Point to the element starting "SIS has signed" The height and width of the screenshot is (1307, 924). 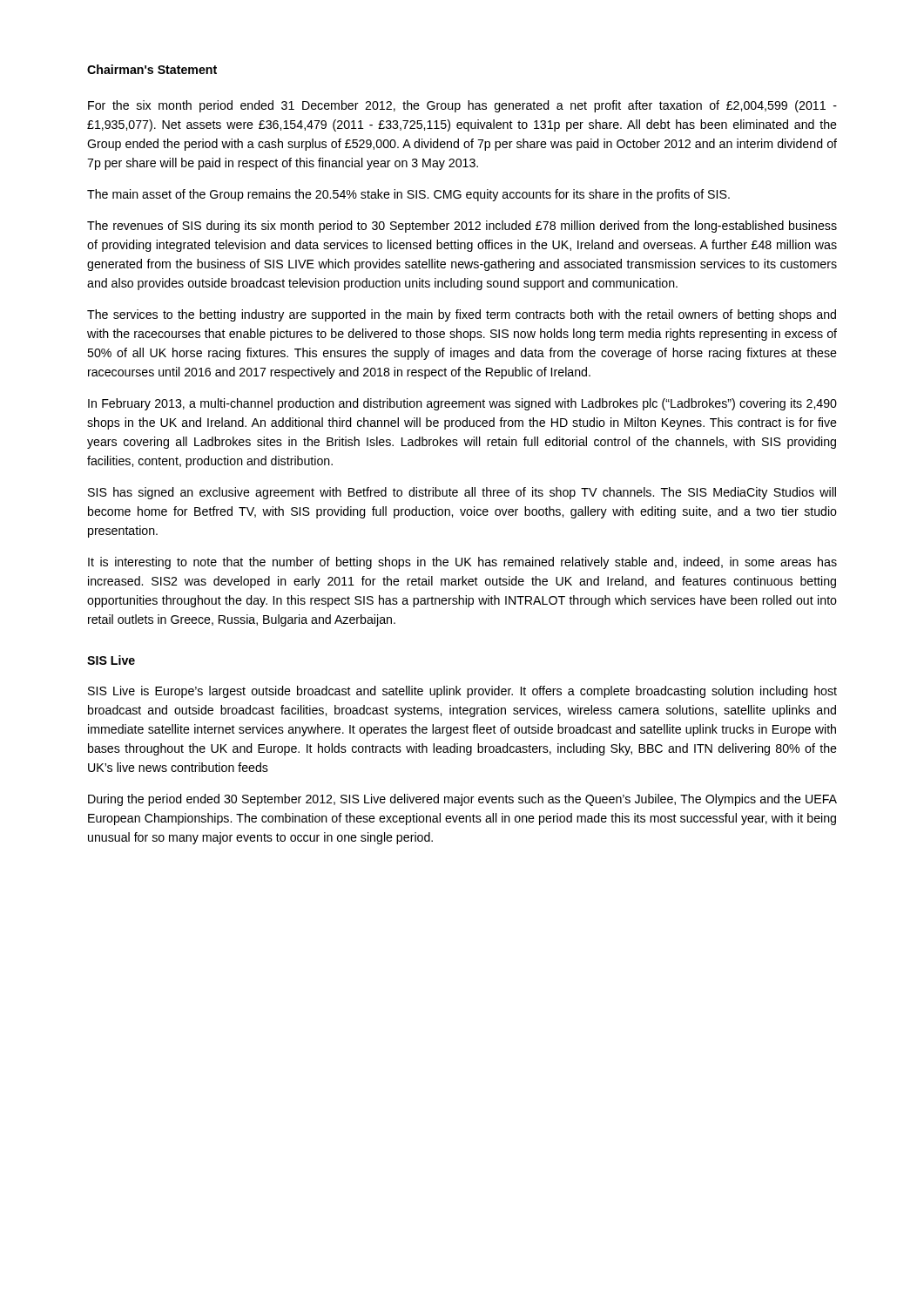point(462,511)
